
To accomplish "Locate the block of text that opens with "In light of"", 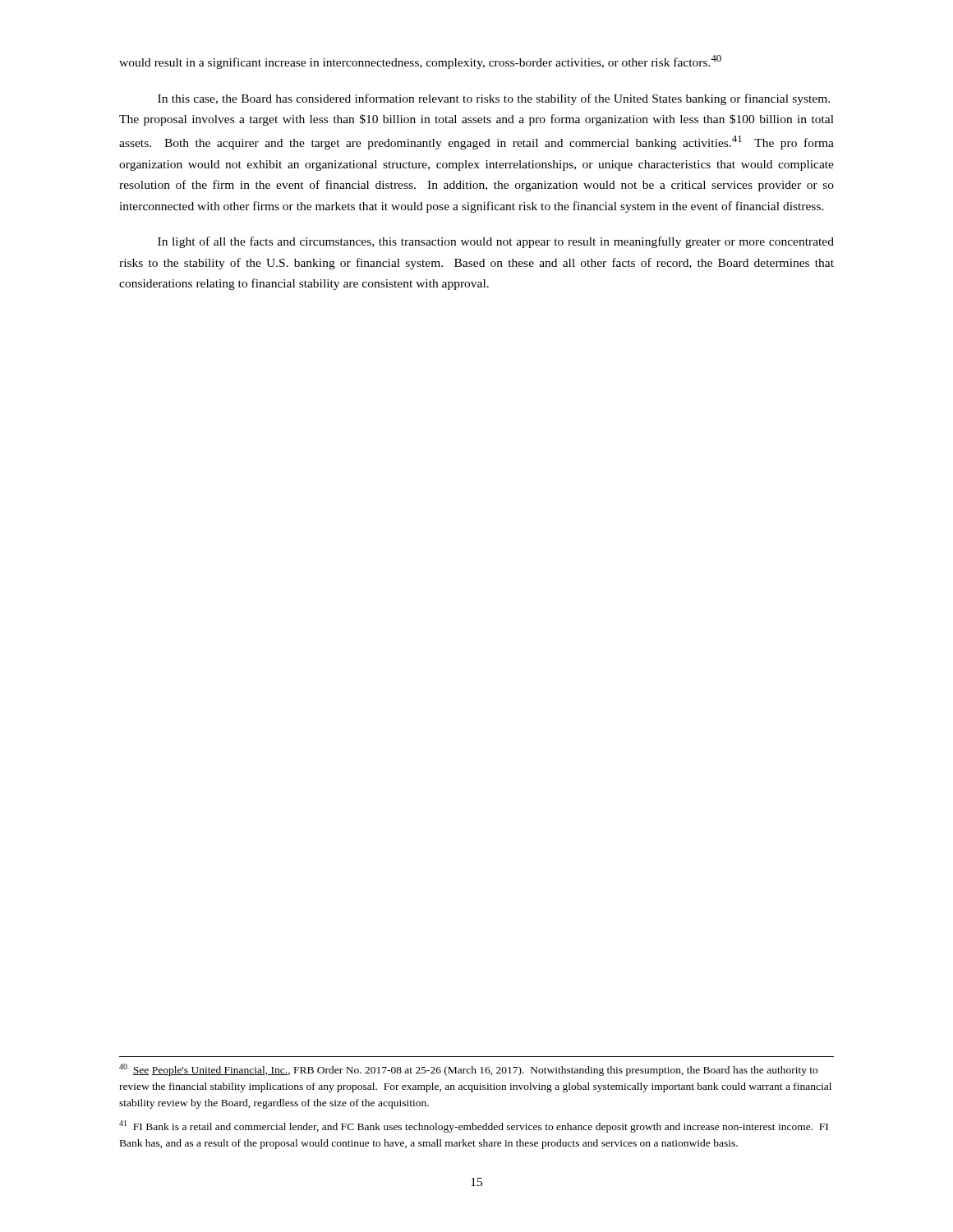I will click(x=476, y=262).
